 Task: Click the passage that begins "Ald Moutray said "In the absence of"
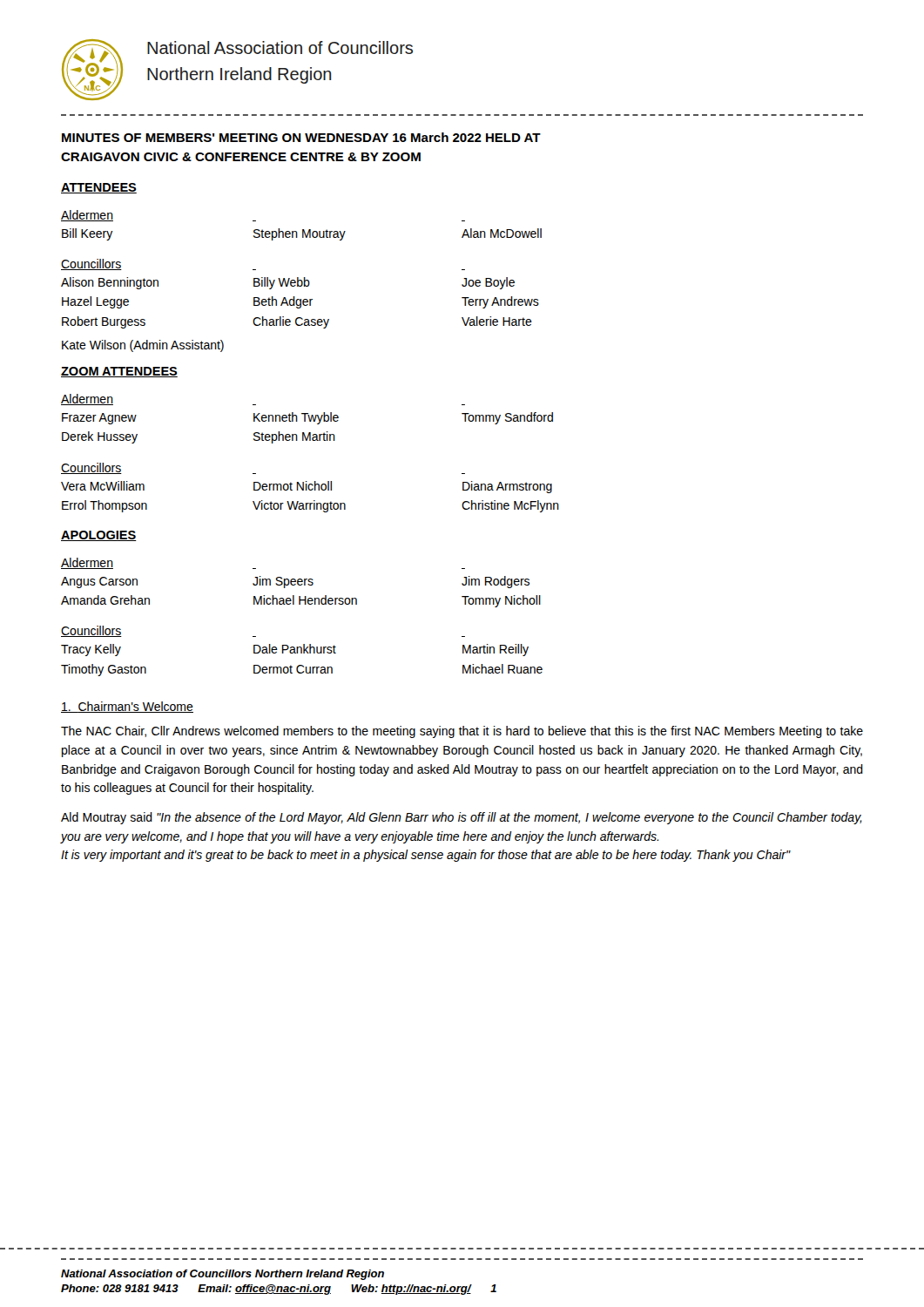[x=462, y=836]
